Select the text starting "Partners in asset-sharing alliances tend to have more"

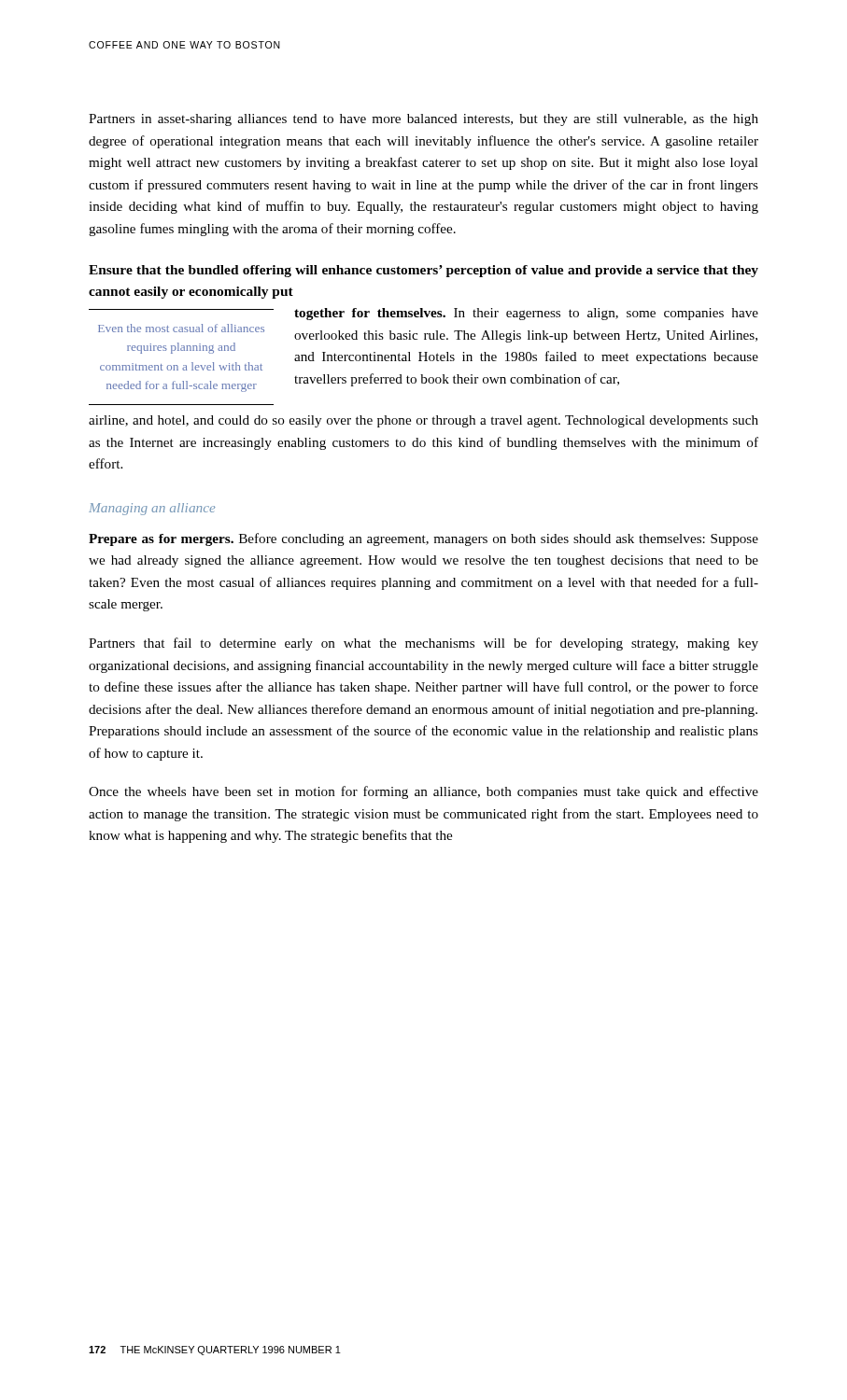click(424, 173)
